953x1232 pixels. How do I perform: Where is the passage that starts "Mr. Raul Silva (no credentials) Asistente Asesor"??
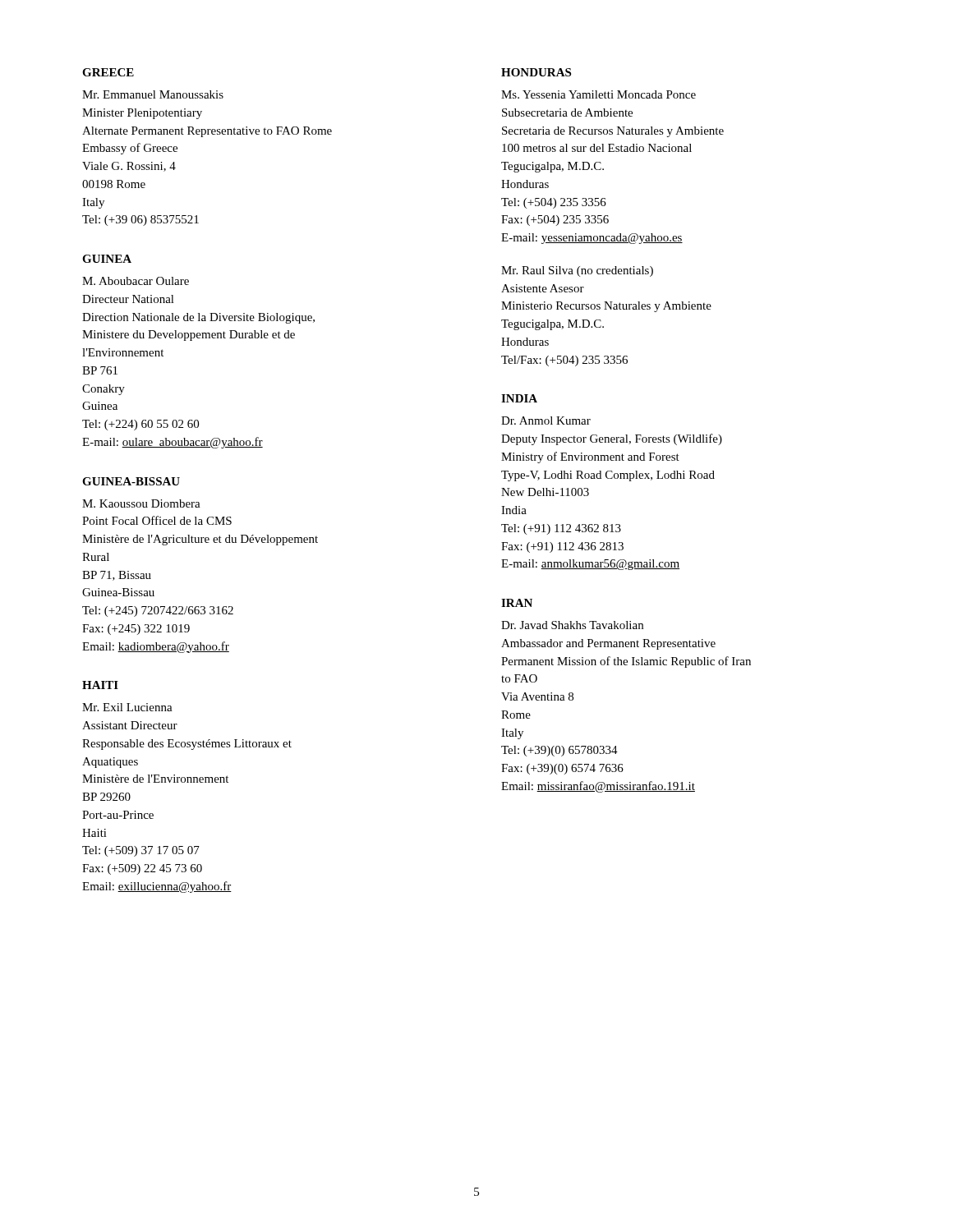[606, 315]
